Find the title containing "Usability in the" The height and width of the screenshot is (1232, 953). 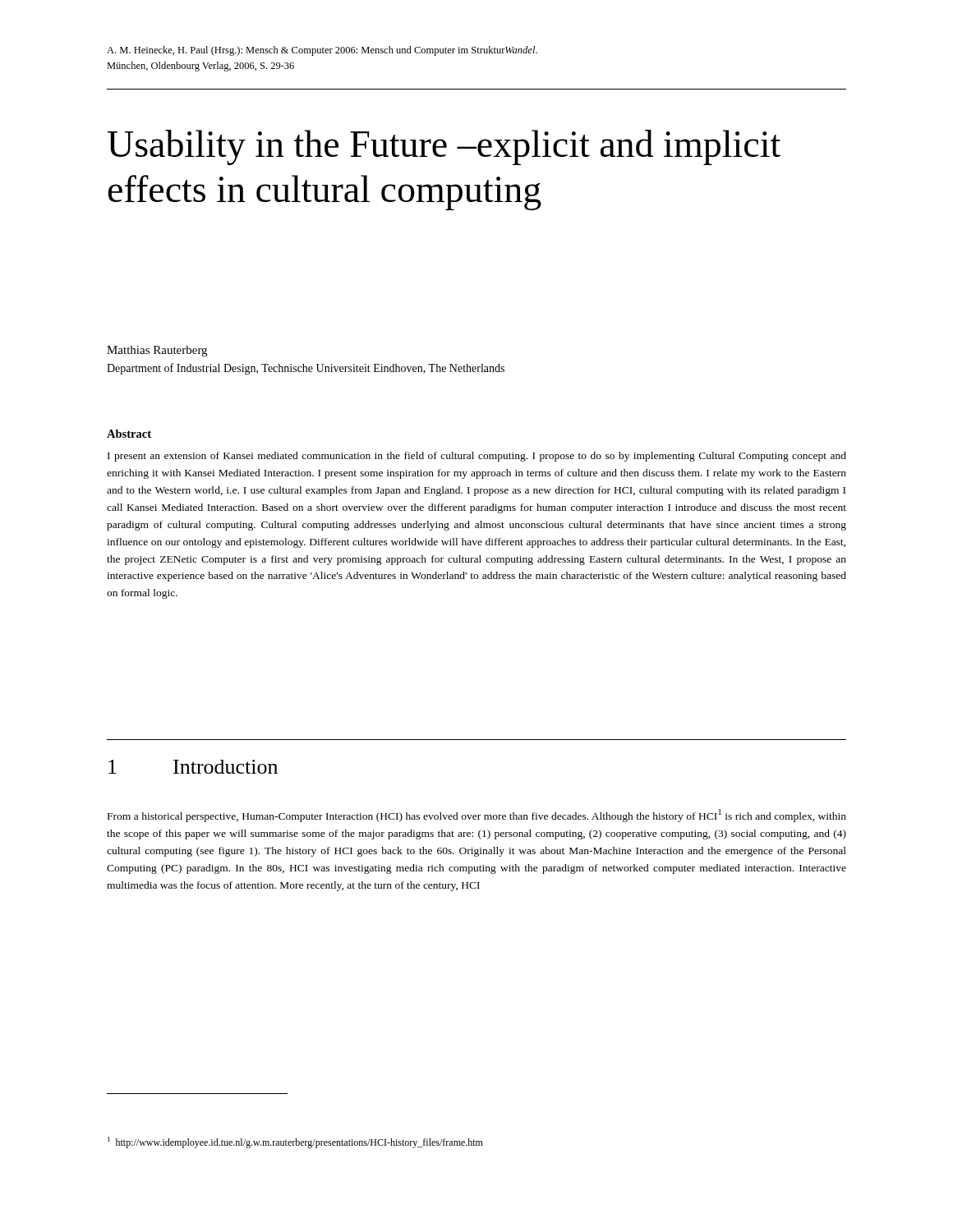point(476,167)
